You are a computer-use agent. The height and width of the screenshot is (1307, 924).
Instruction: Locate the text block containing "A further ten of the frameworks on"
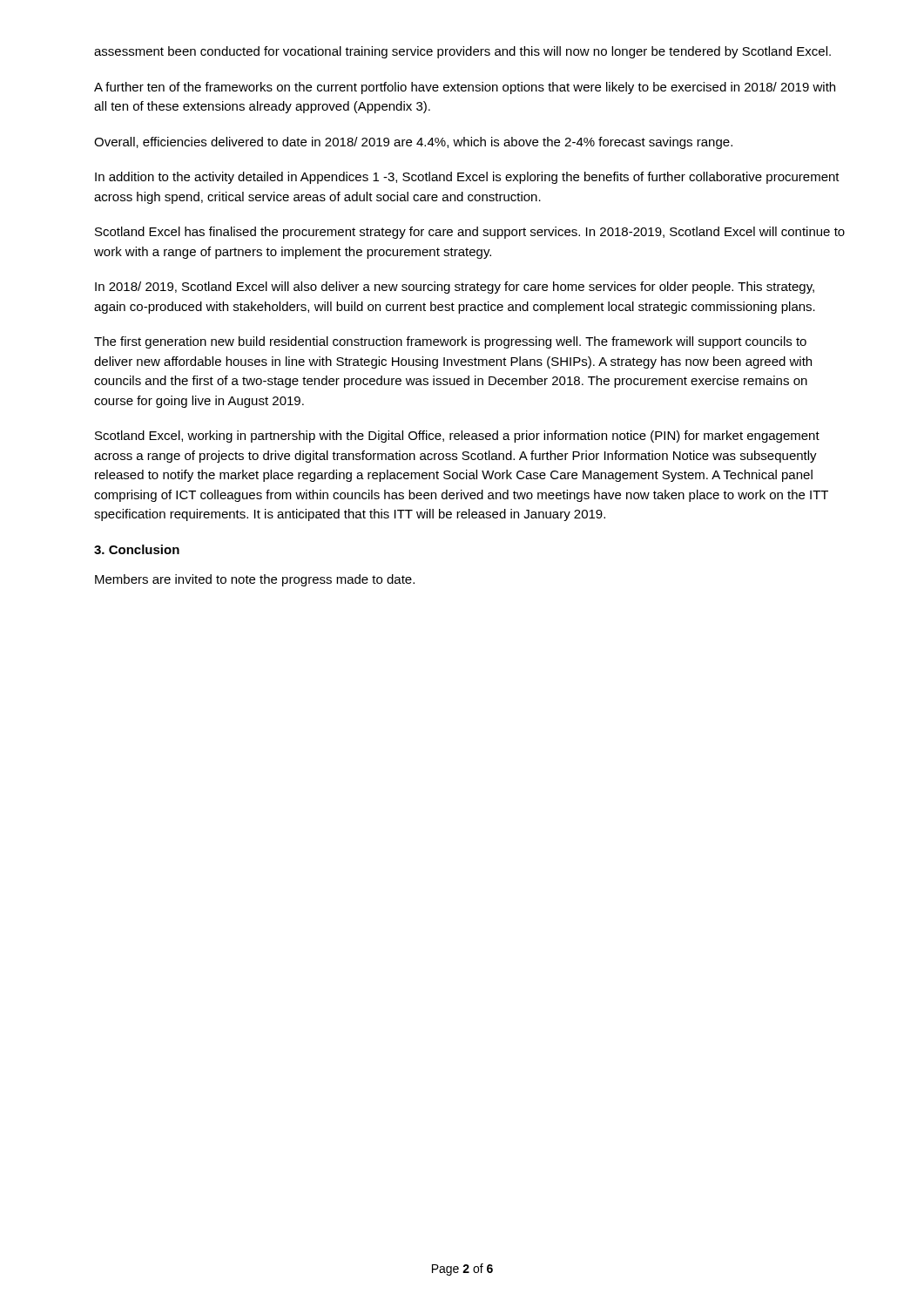pyautogui.click(x=465, y=96)
